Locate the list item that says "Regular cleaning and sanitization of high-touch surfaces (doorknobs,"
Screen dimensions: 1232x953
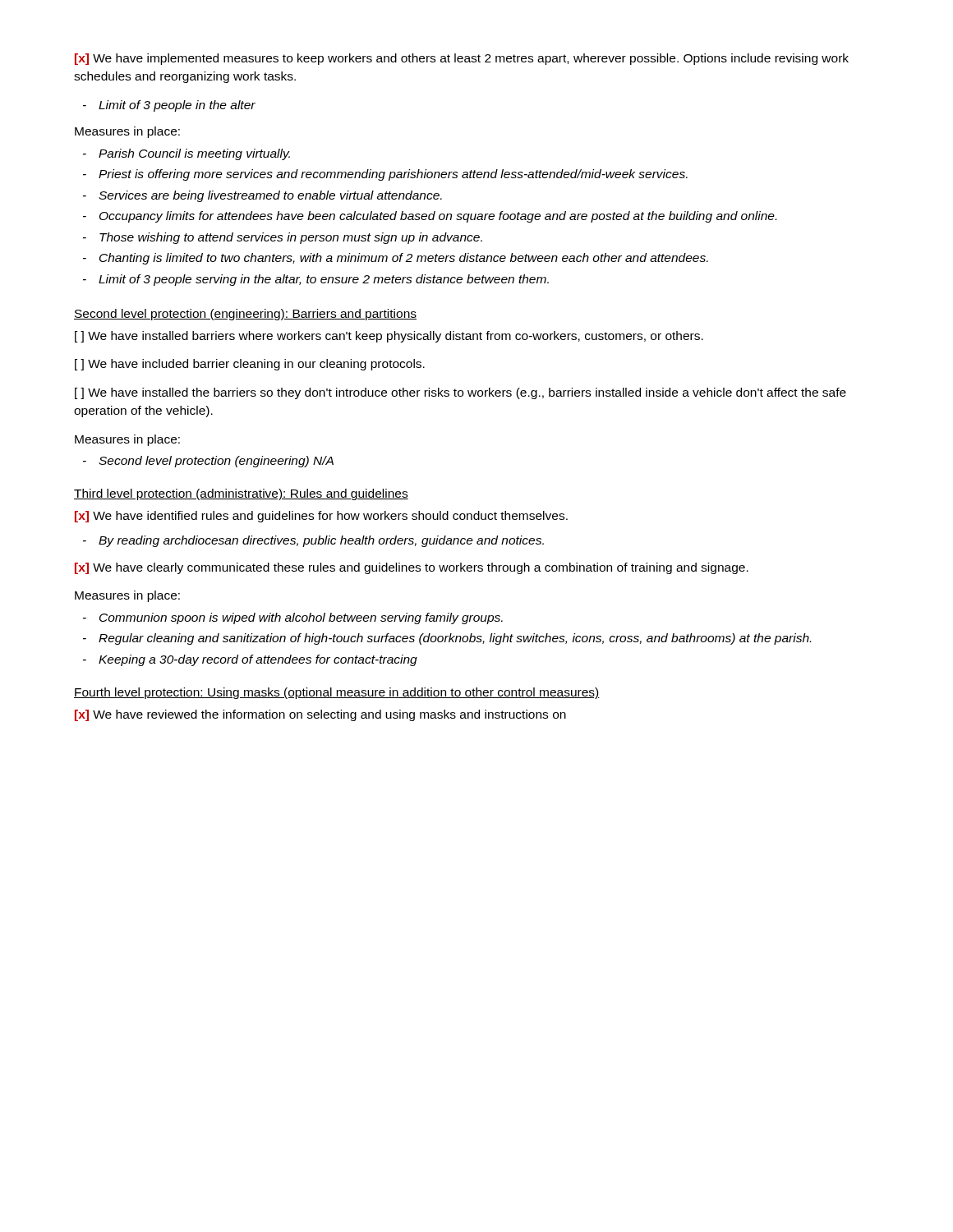click(x=456, y=638)
